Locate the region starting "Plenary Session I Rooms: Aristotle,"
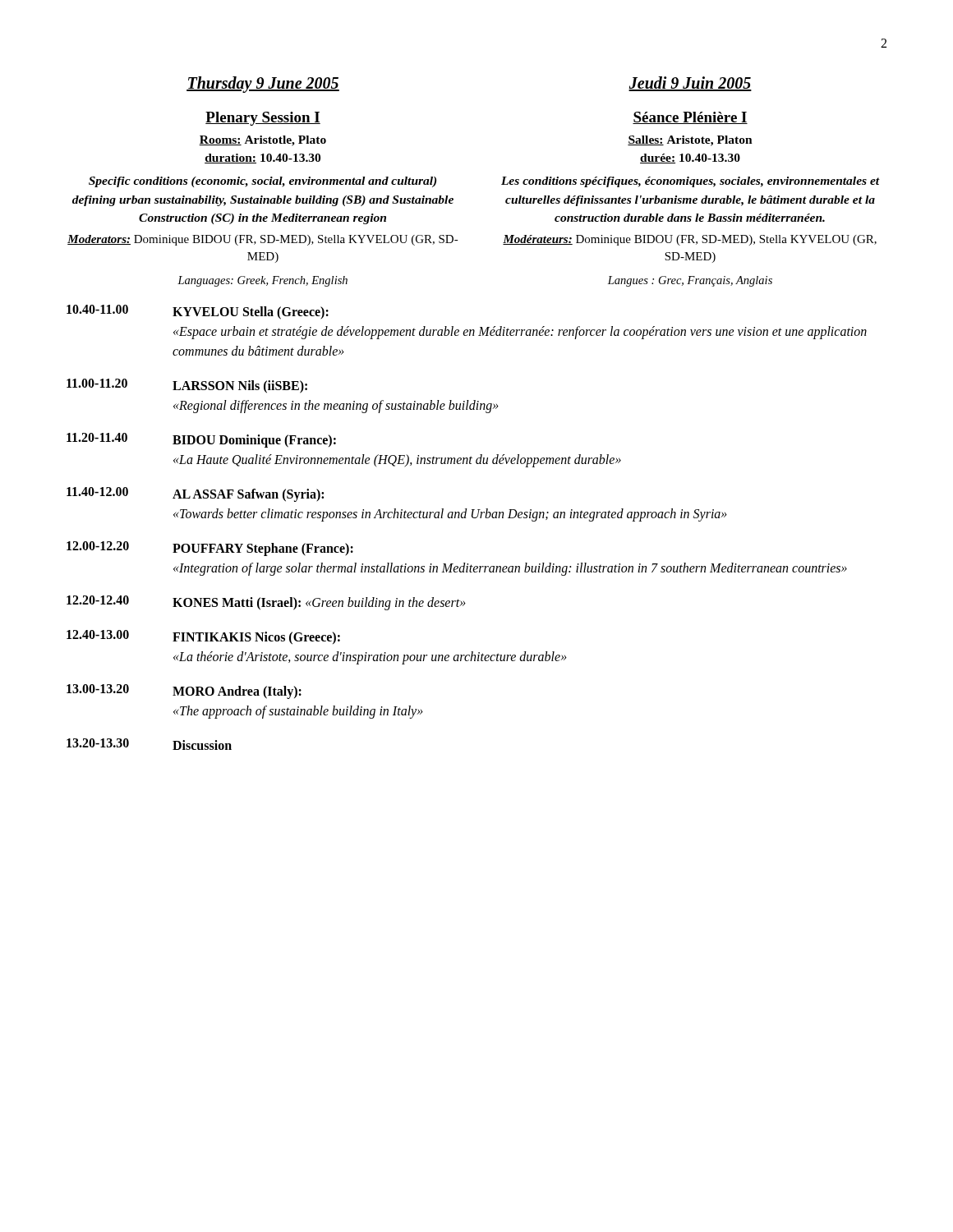Viewport: 953px width, 1232px height. coord(263,186)
